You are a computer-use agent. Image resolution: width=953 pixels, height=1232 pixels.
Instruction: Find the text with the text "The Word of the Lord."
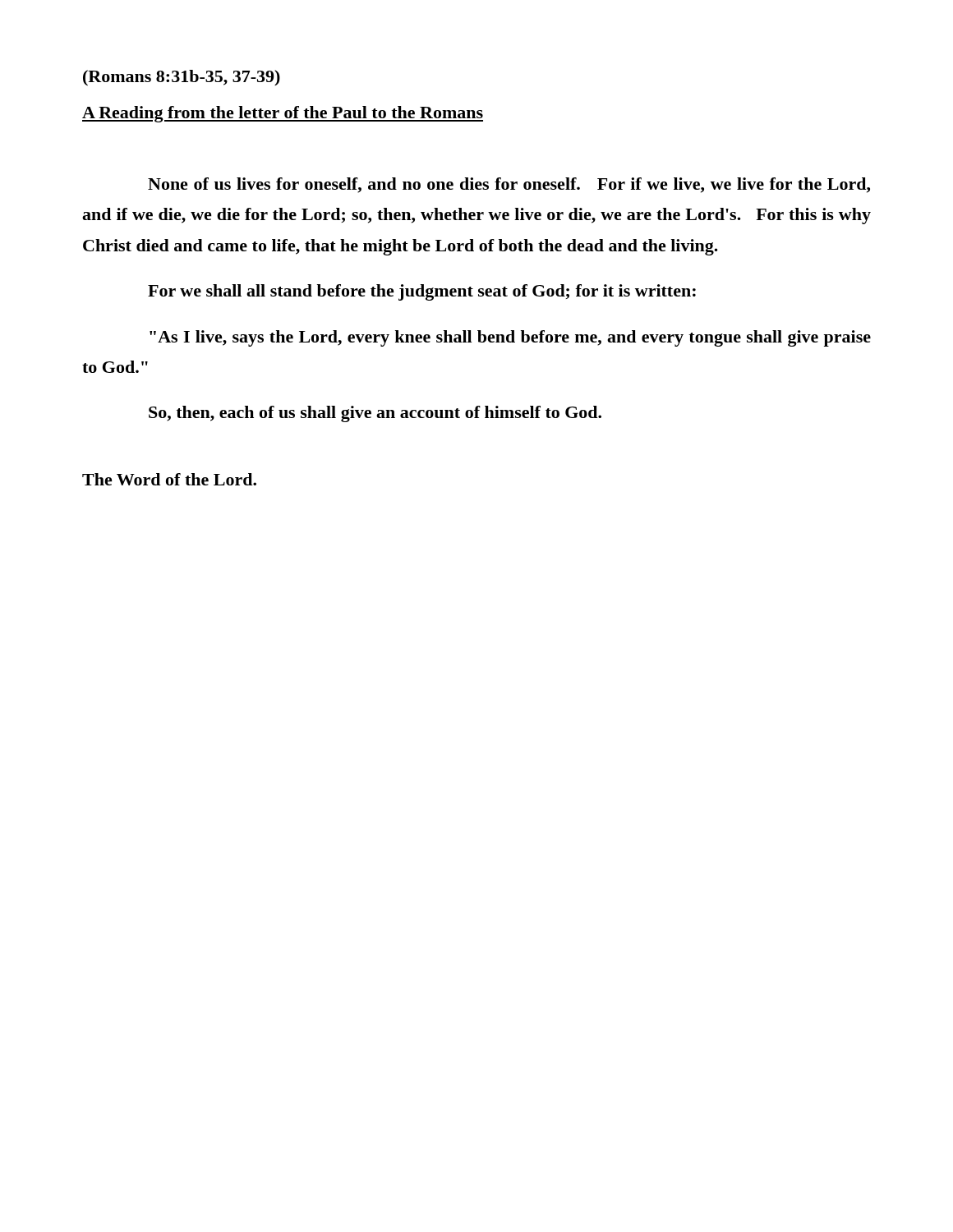point(170,479)
